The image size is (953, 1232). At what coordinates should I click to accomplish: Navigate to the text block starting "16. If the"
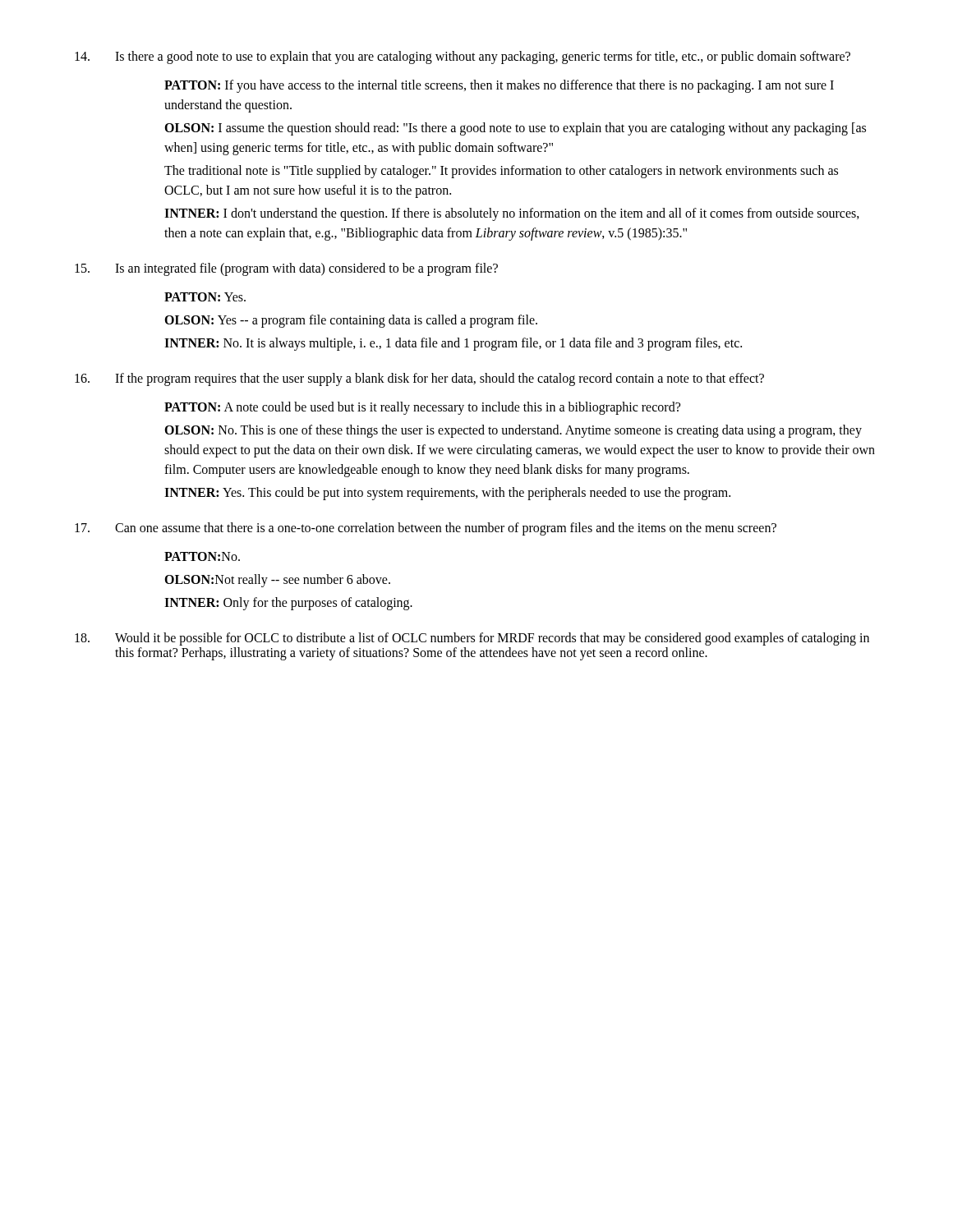419,379
